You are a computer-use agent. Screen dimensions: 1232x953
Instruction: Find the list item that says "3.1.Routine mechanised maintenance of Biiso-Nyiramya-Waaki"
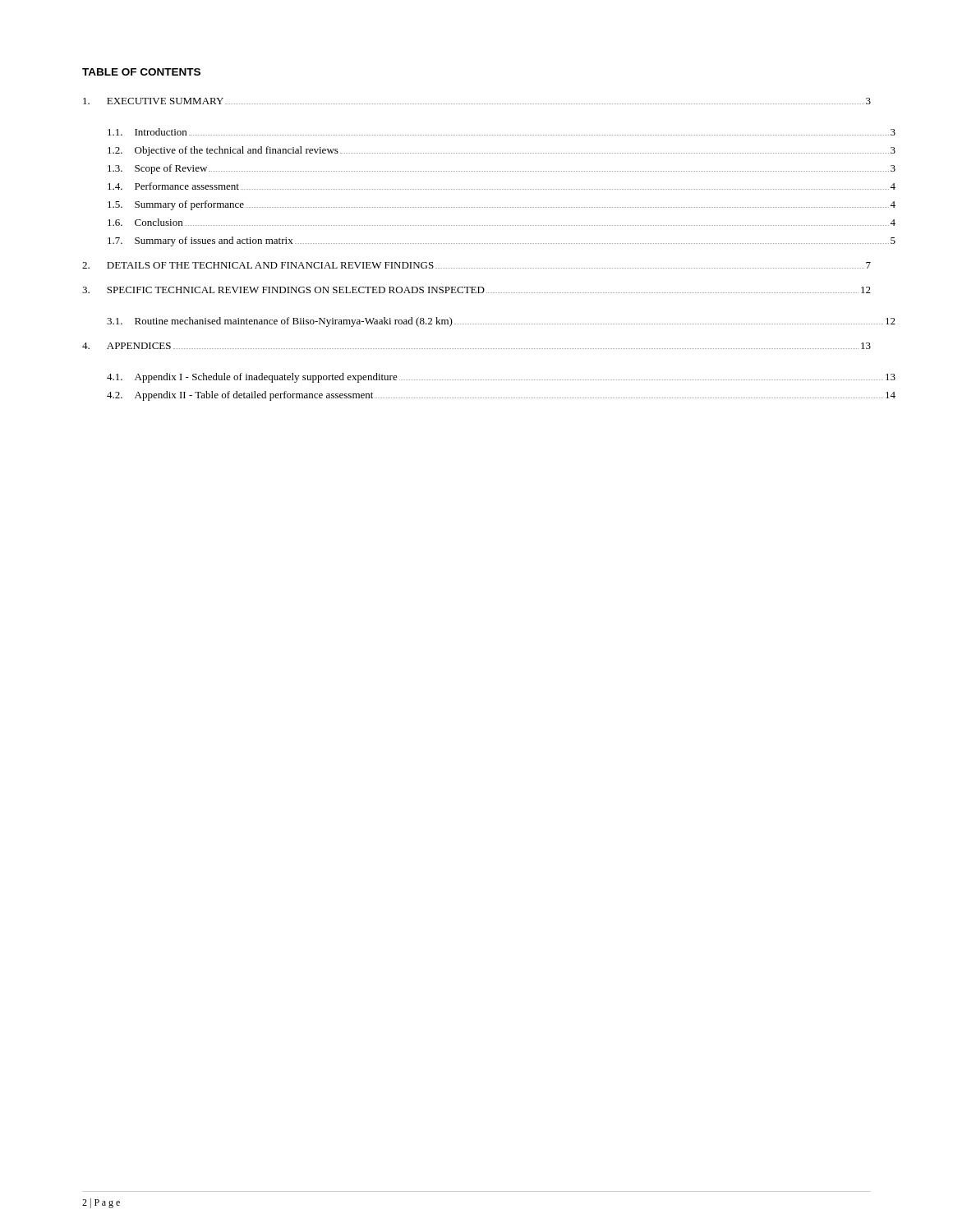pos(501,321)
